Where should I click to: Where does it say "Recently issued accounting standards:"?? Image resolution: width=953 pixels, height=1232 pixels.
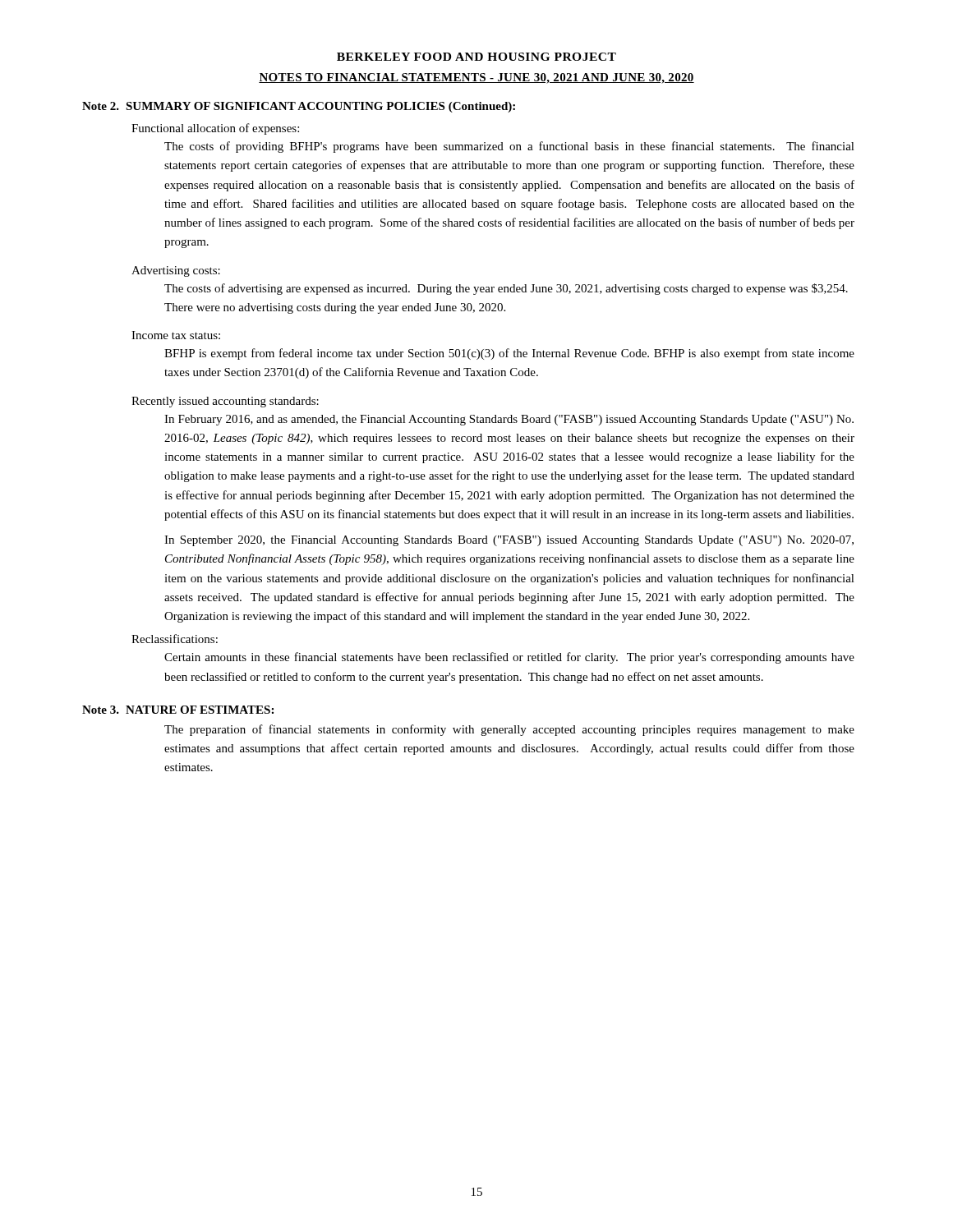(x=225, y=400)
